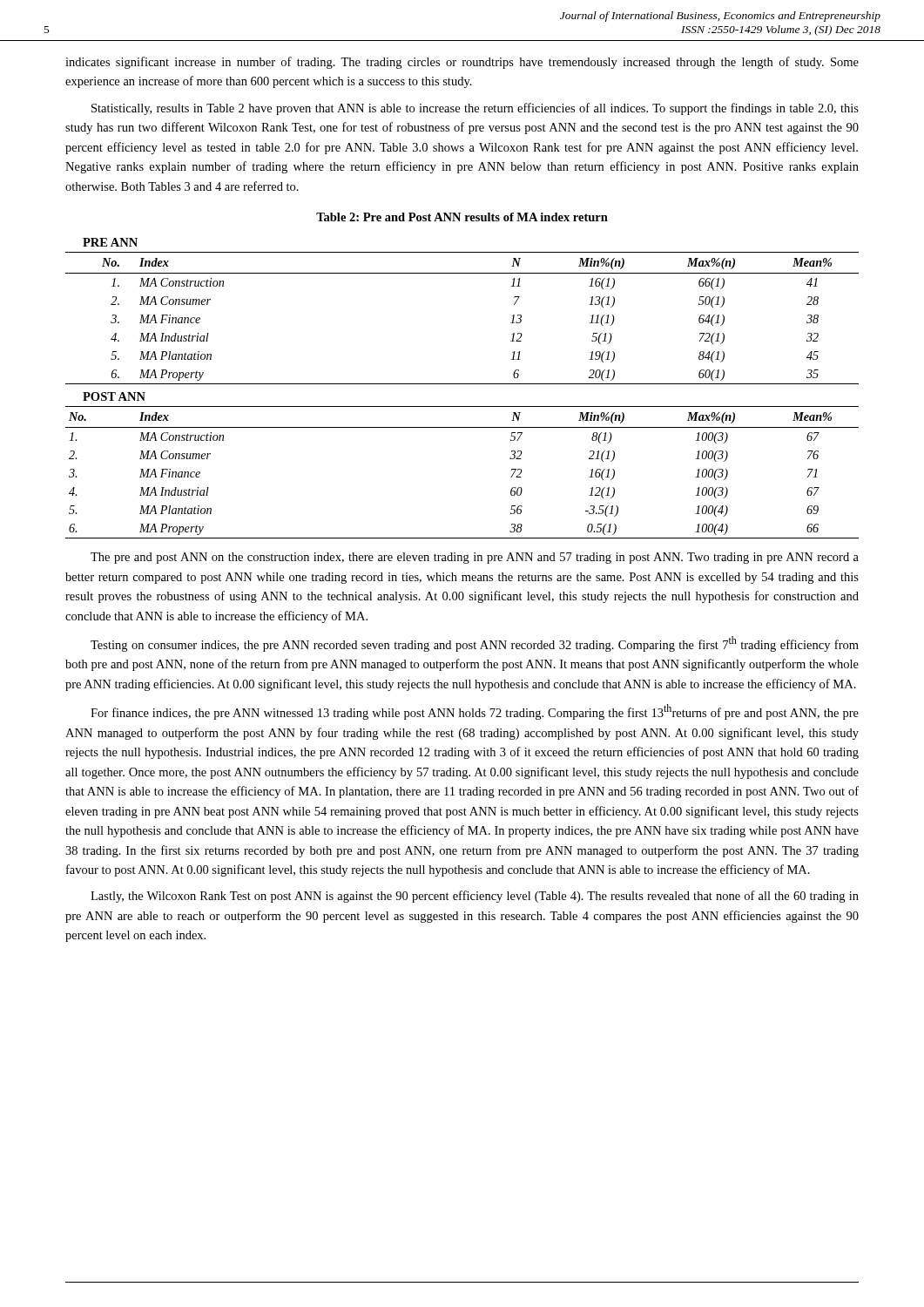Where is the caption that starts "Table 2: Pre"?
The width and height of the screenshot is (924, 1307).
(462, 217)
